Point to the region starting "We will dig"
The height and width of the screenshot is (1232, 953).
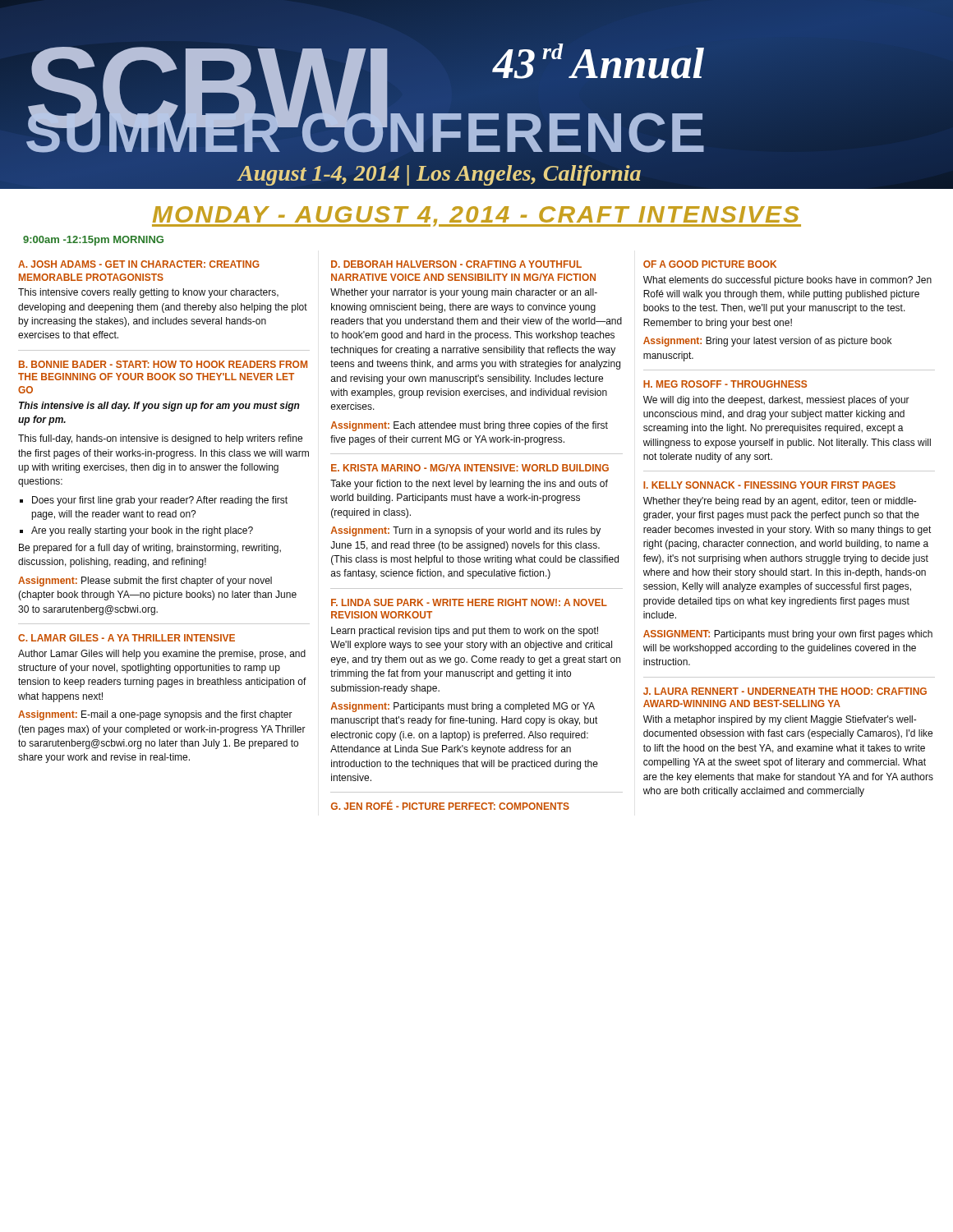(789, 429)
